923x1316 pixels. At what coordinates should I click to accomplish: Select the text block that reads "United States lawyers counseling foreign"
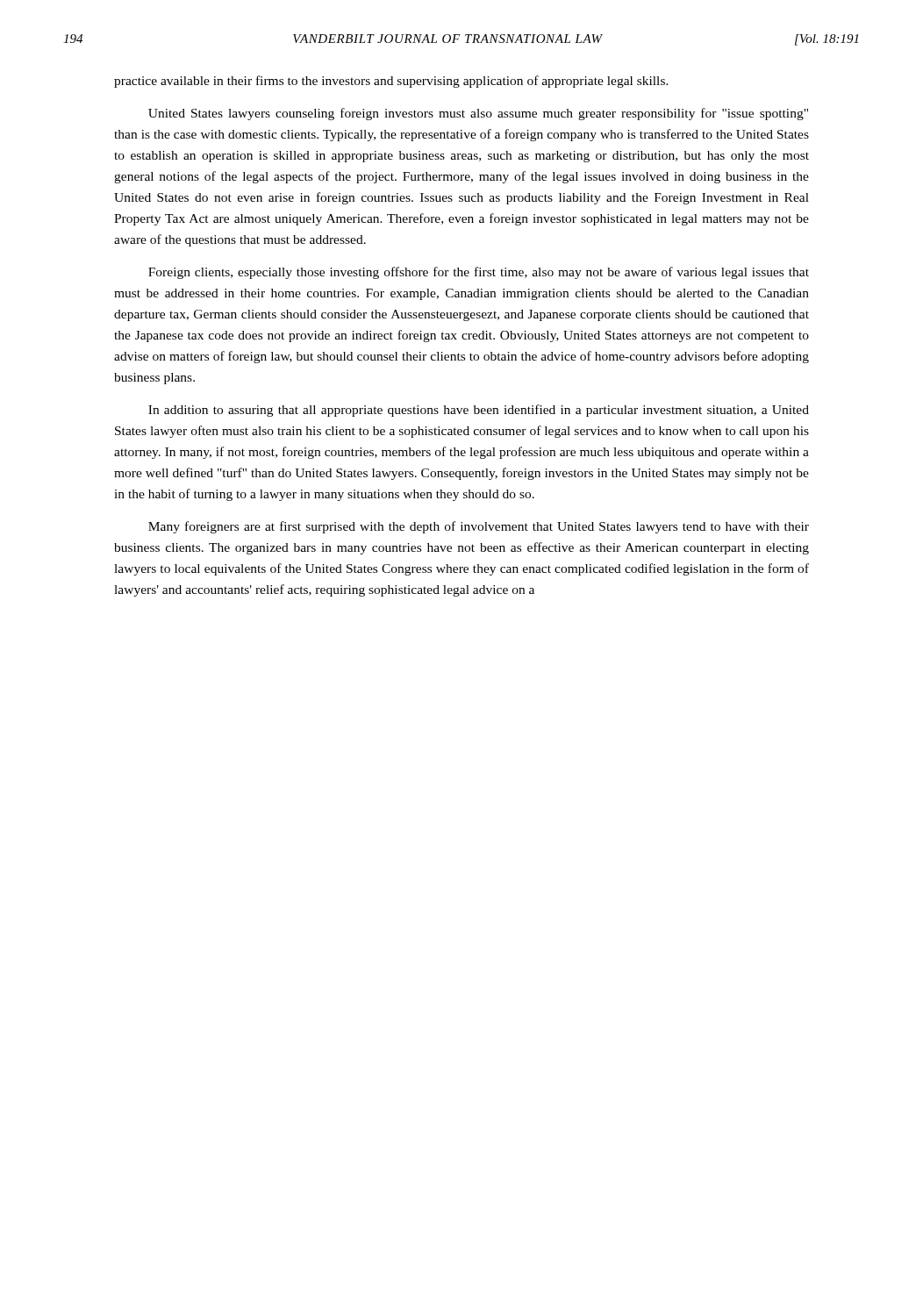click(x=462, y=176)
